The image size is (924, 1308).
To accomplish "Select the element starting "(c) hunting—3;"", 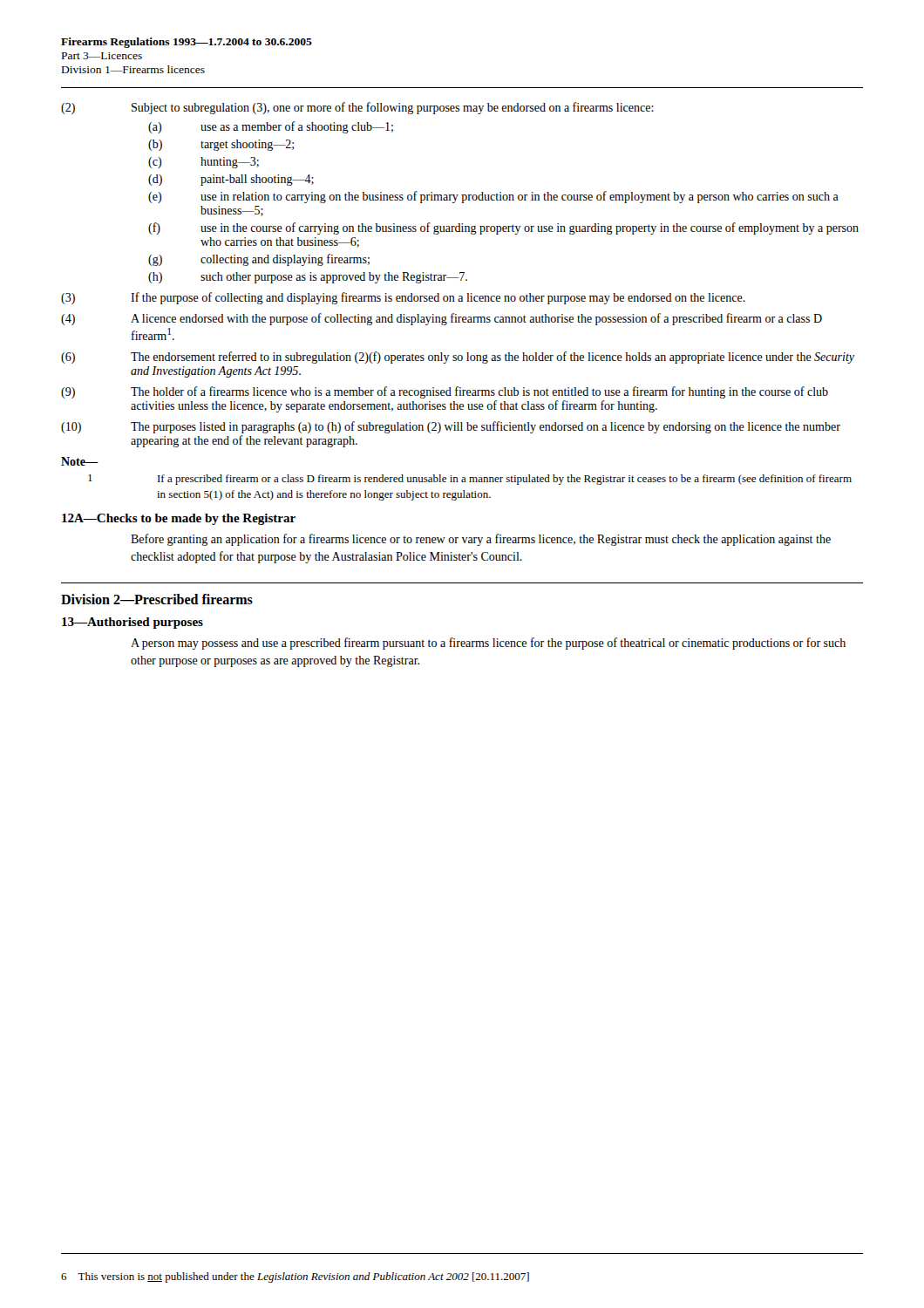I will [204, 163].
